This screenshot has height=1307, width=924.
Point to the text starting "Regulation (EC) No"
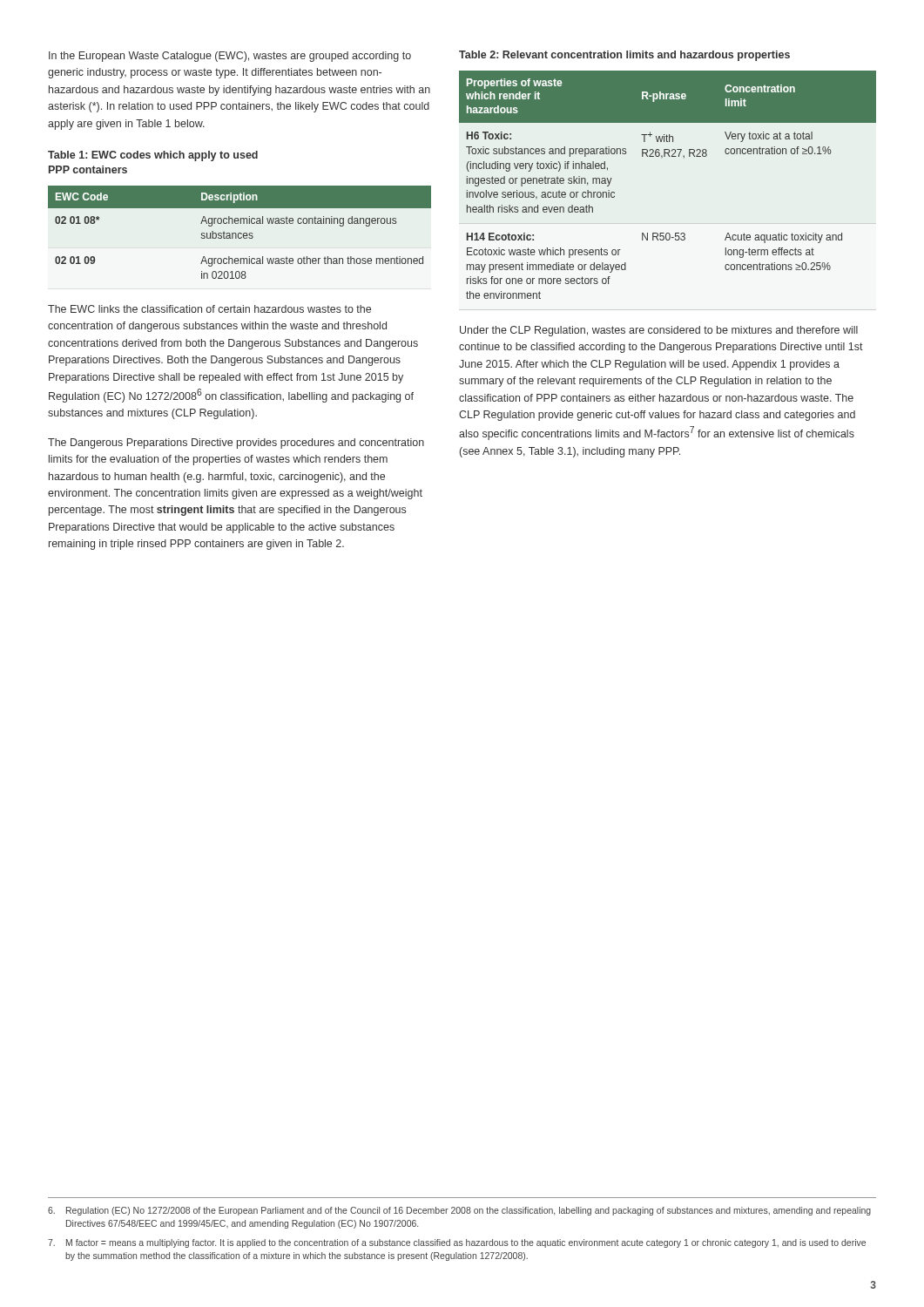(x=462, y=1218)
